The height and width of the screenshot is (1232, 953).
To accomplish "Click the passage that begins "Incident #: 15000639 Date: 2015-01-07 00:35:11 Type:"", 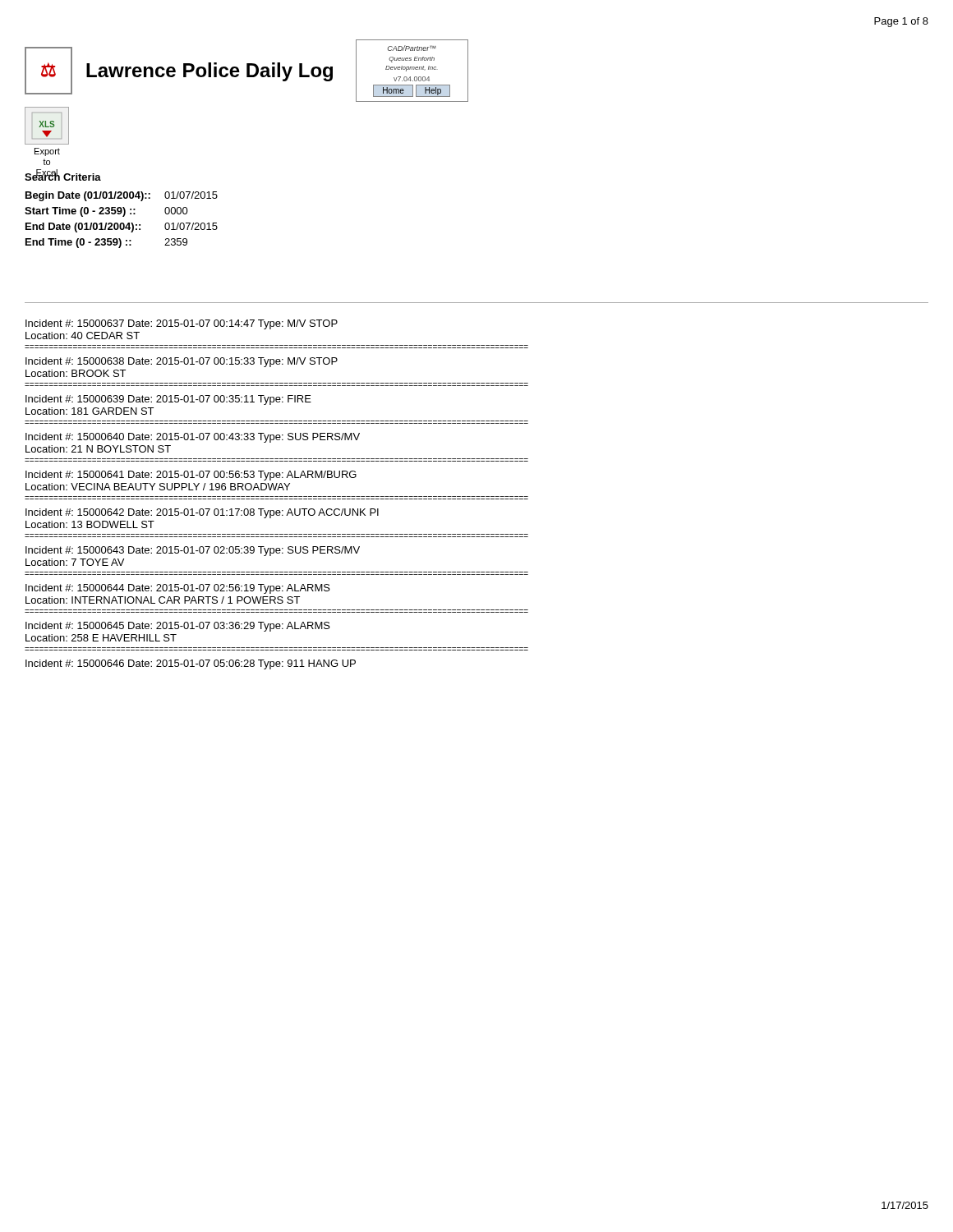I will [x=168, y=405].
